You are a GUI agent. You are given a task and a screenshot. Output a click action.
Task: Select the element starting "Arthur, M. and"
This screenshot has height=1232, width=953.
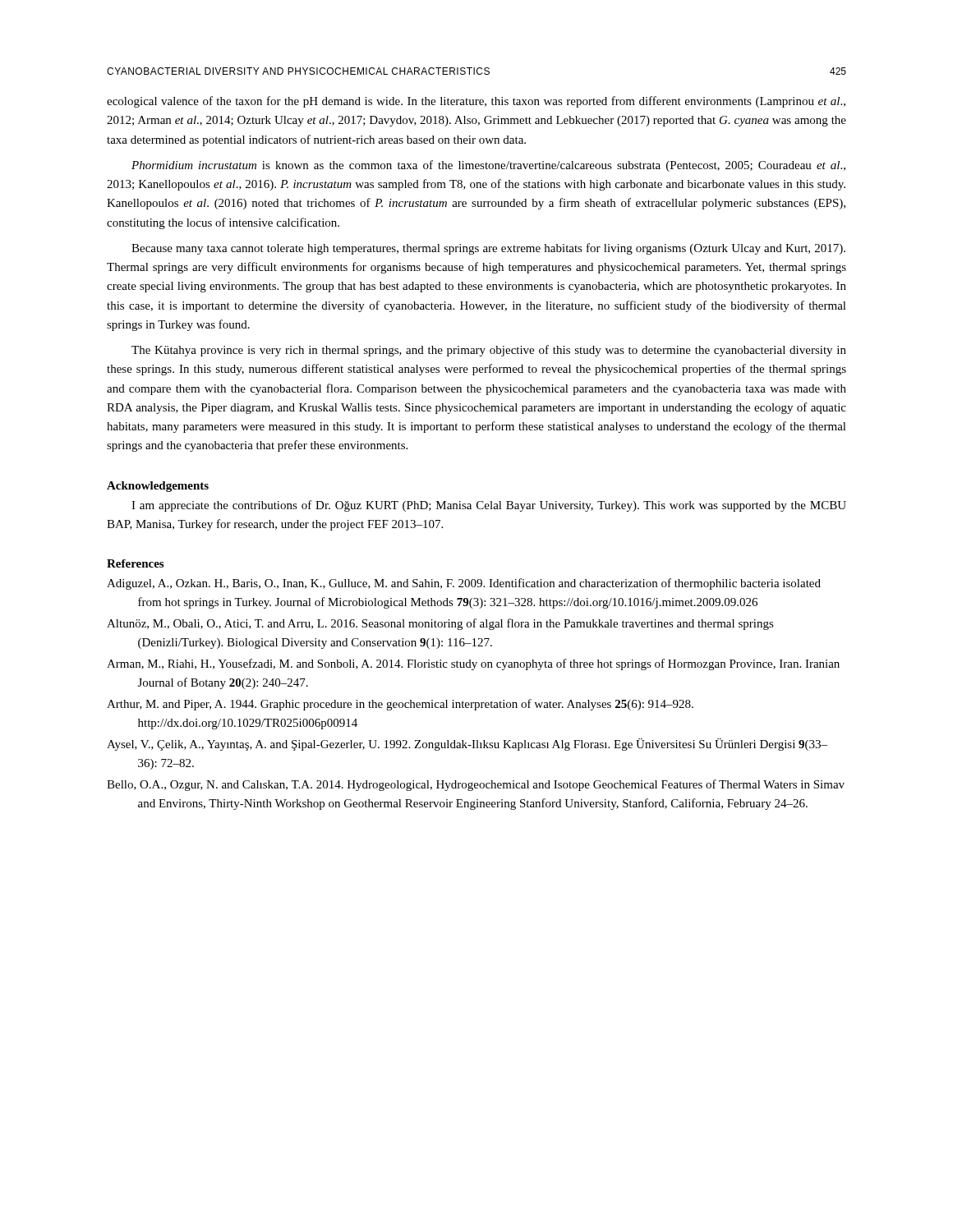[x=400, y=713]
